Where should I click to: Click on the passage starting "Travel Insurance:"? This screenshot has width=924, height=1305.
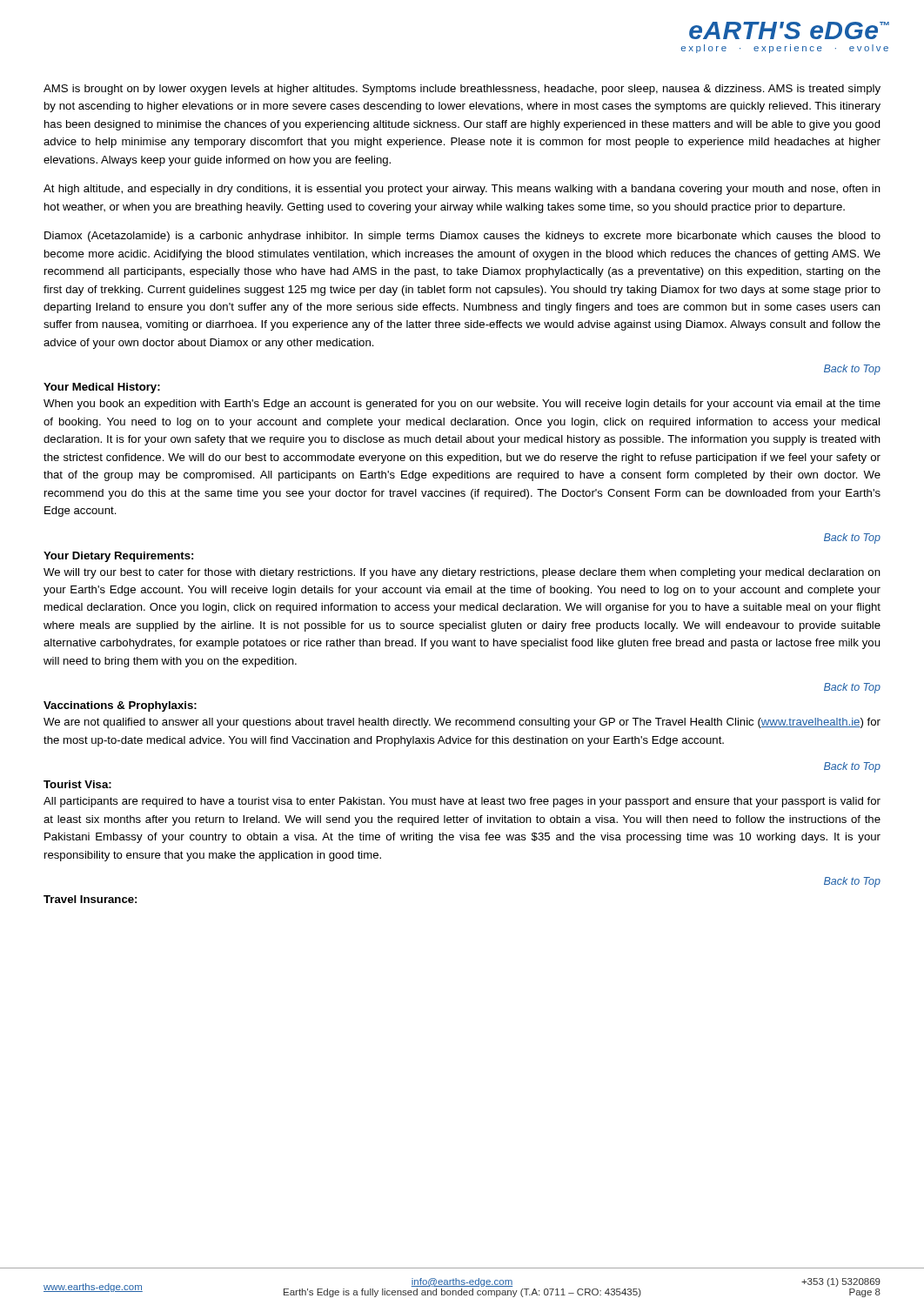coord(90,899)
